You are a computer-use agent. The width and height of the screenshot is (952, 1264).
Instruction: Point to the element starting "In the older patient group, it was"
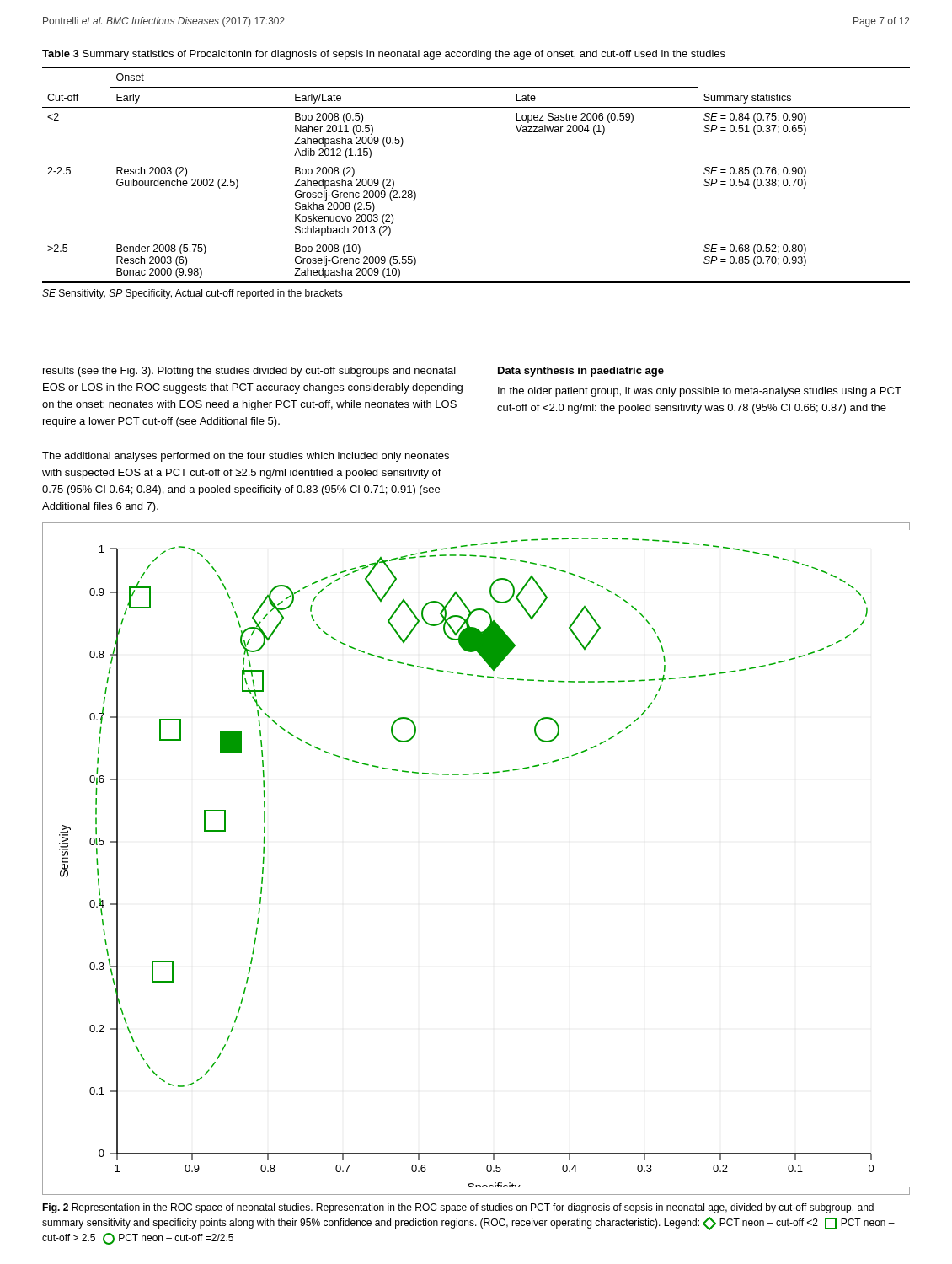[x=699, y=399]
